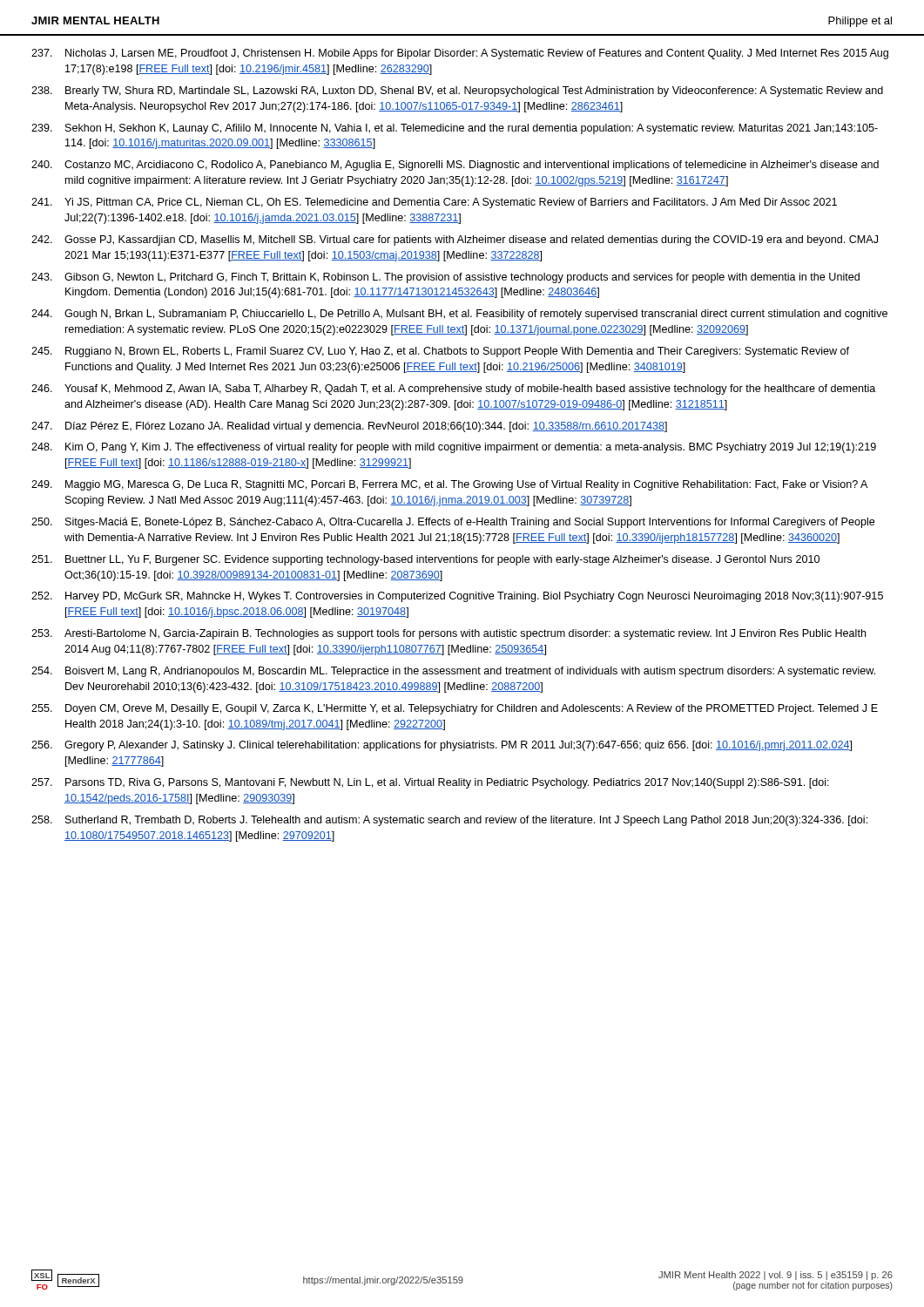The image size is (924, 1307).
Task: Click on the block starting "247. Díaz Pérez E, Flórez Lozano JA."
Action: pos(462,426)
